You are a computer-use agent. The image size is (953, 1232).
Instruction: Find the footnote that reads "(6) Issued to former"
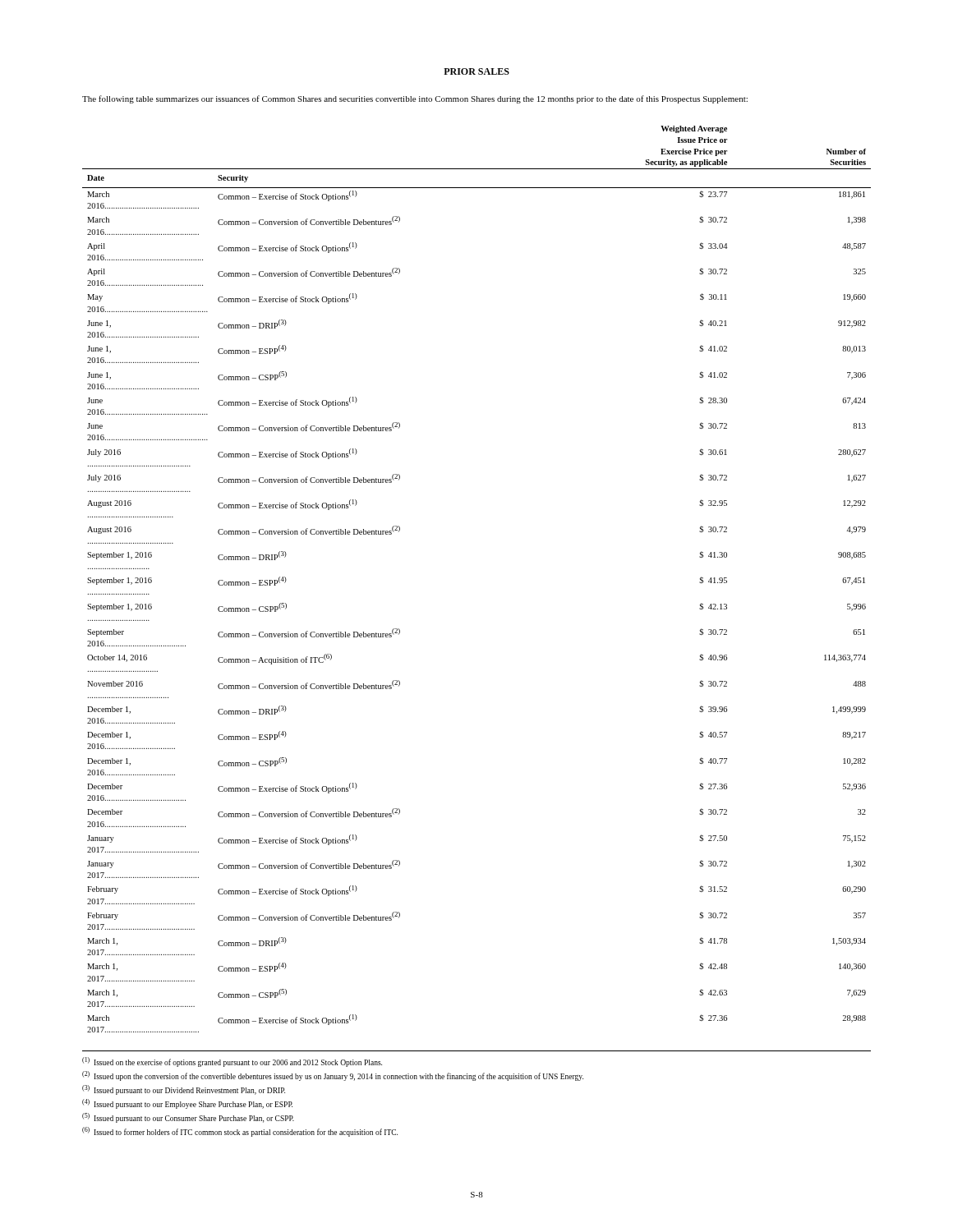pos(240,1132)
